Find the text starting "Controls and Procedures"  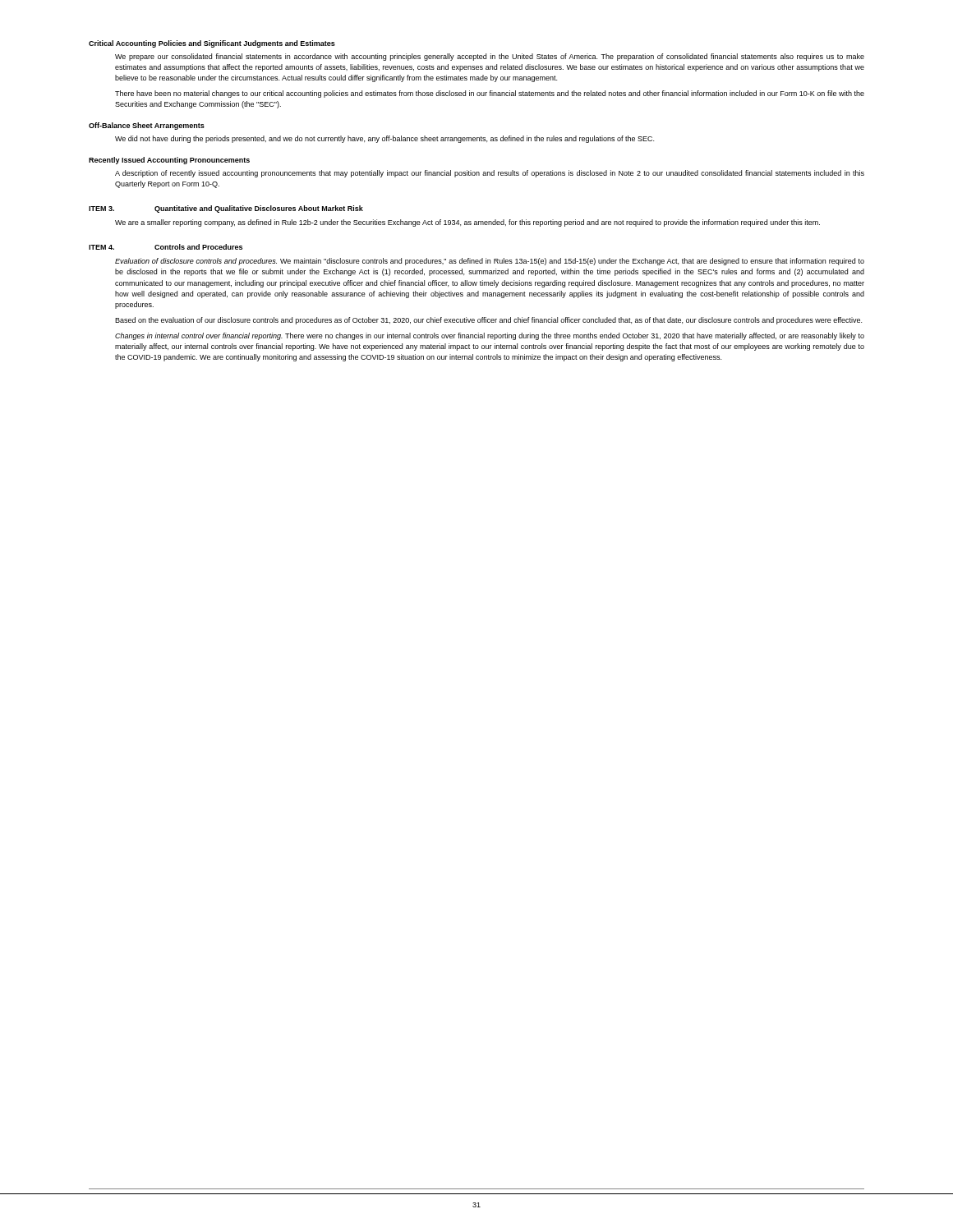[x=199, y=248]
